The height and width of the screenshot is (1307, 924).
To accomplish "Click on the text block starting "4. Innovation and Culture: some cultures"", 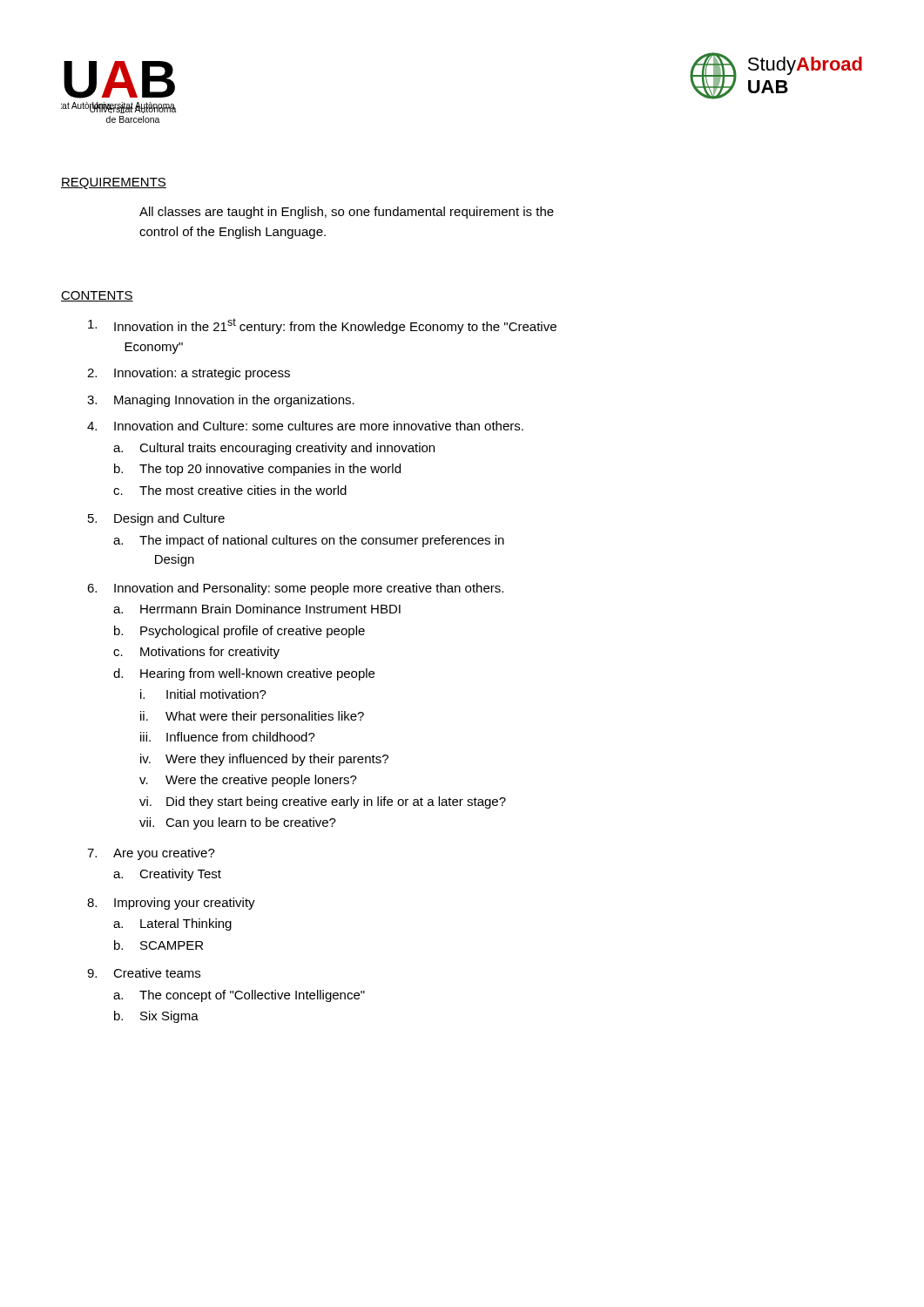I will pyautogui.click(x=305, y=426).
